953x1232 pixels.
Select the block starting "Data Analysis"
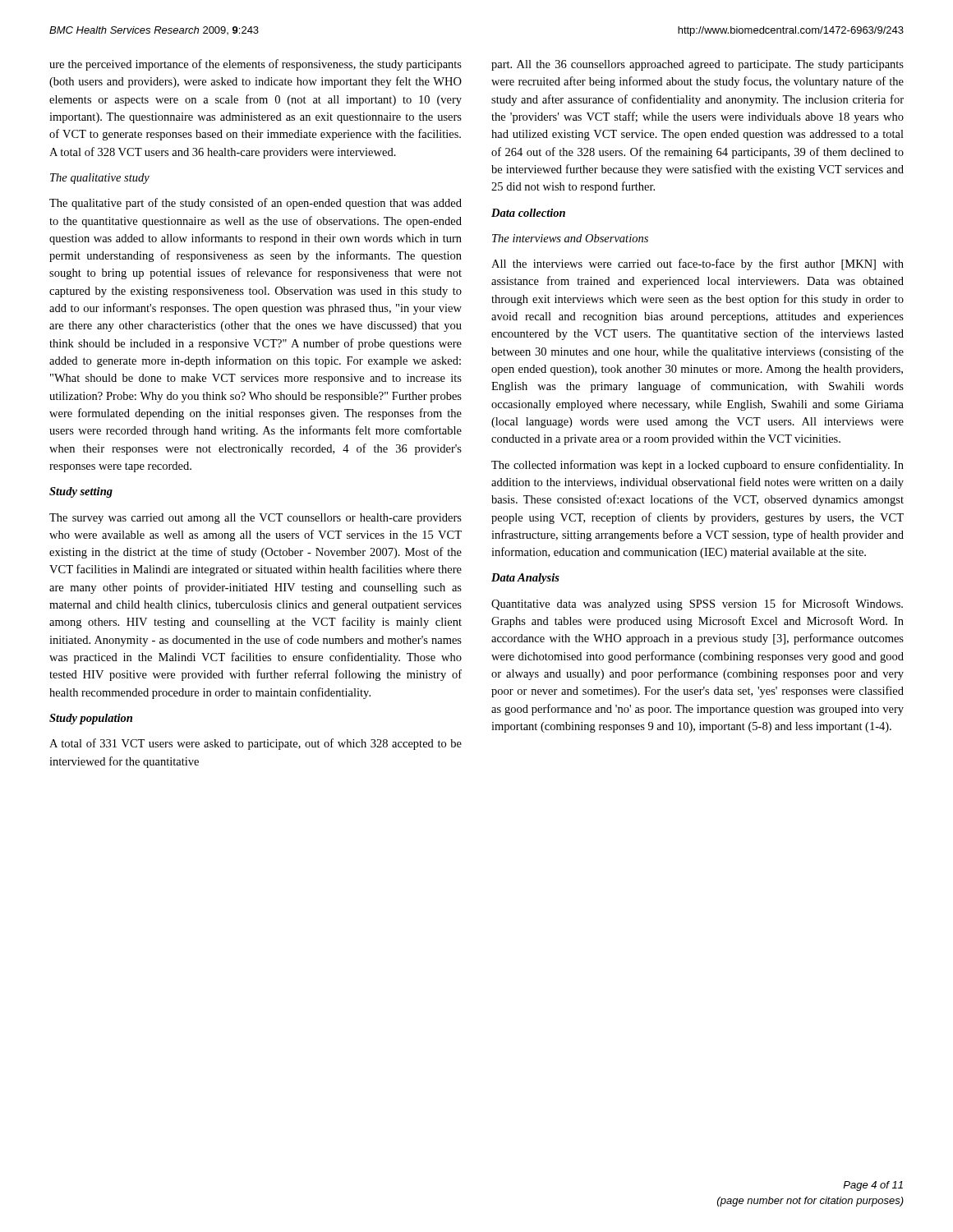point(525,579)
